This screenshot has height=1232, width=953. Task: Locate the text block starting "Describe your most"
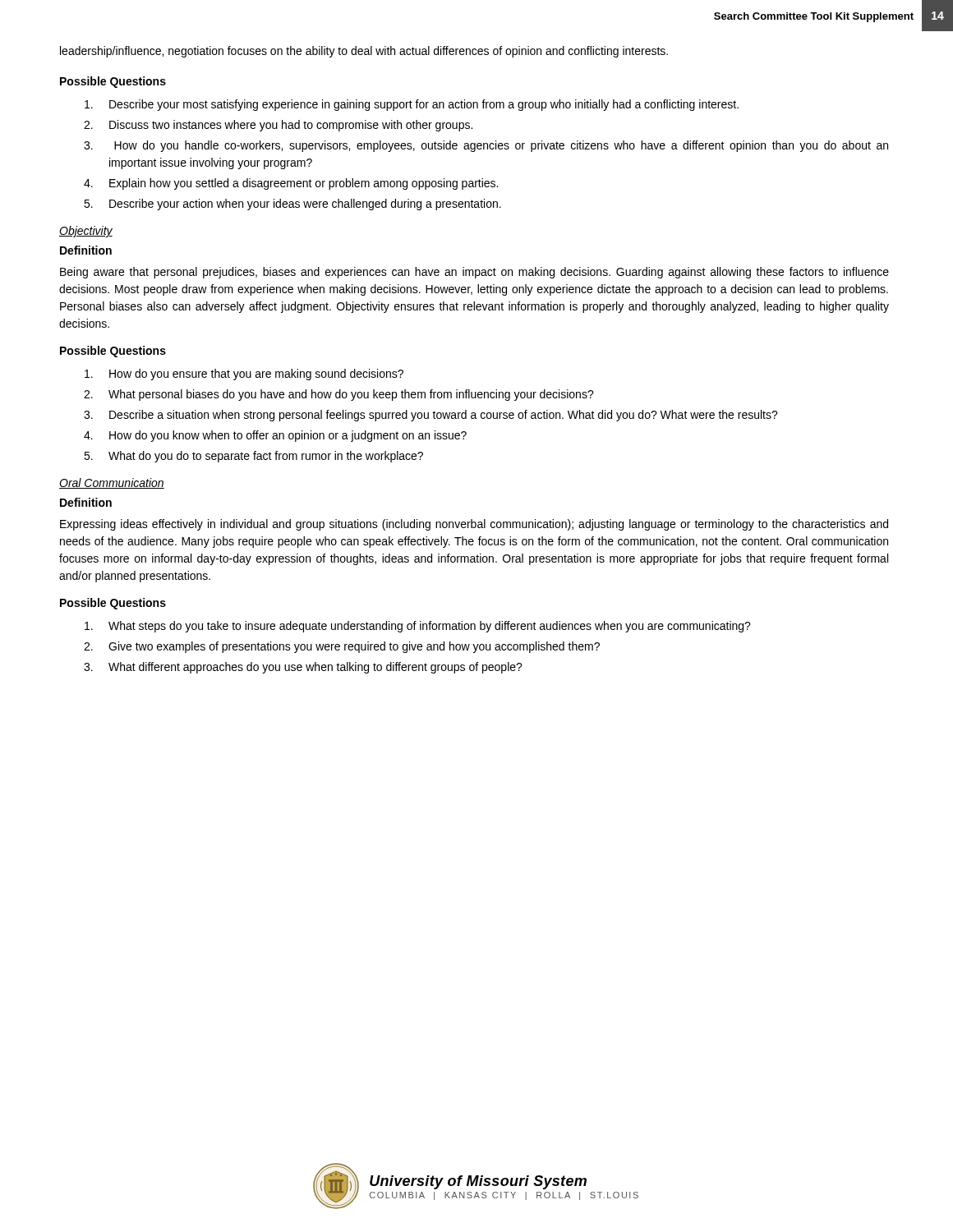click(x=486, y=105)
